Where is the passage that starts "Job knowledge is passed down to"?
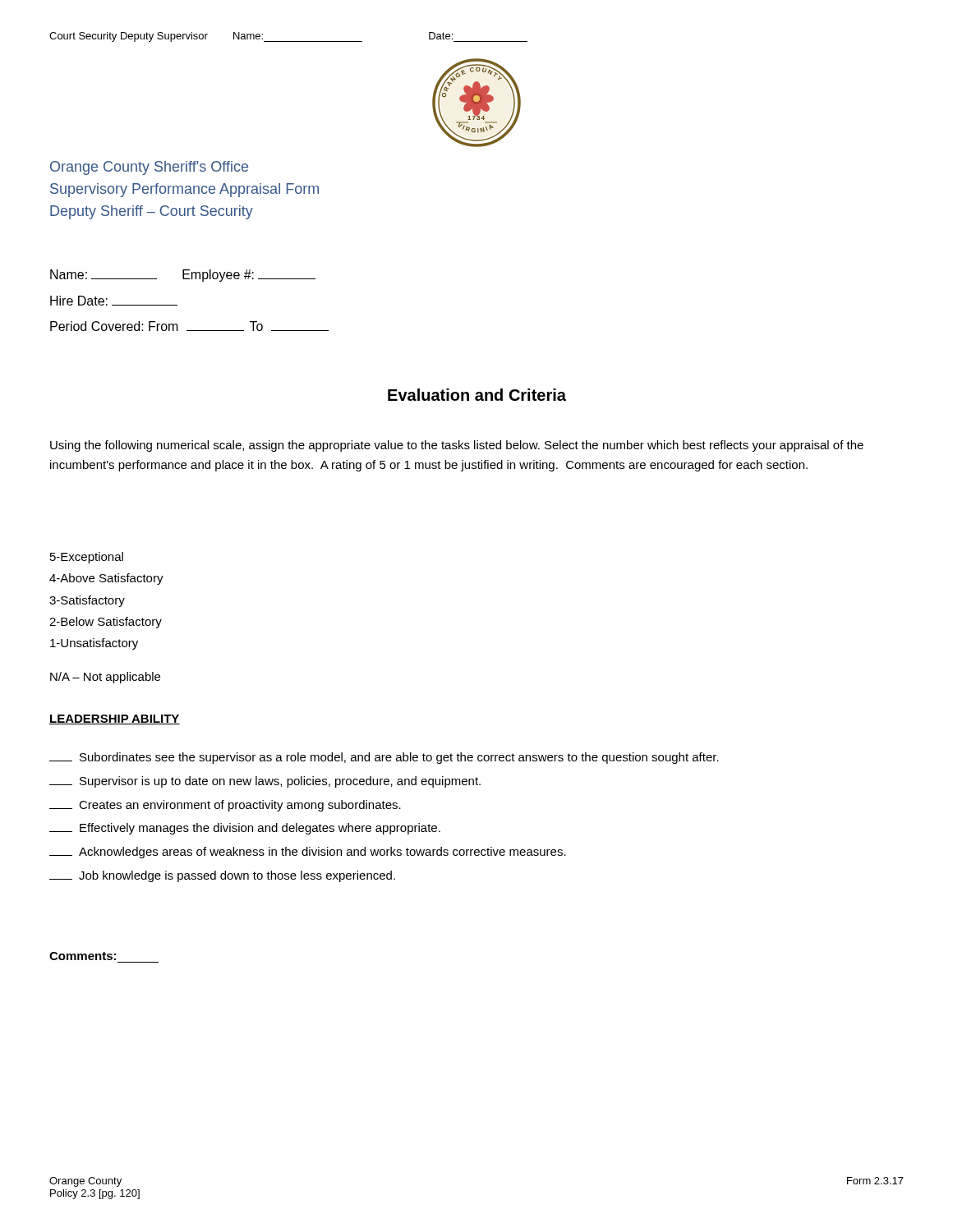 click(222, 876)
